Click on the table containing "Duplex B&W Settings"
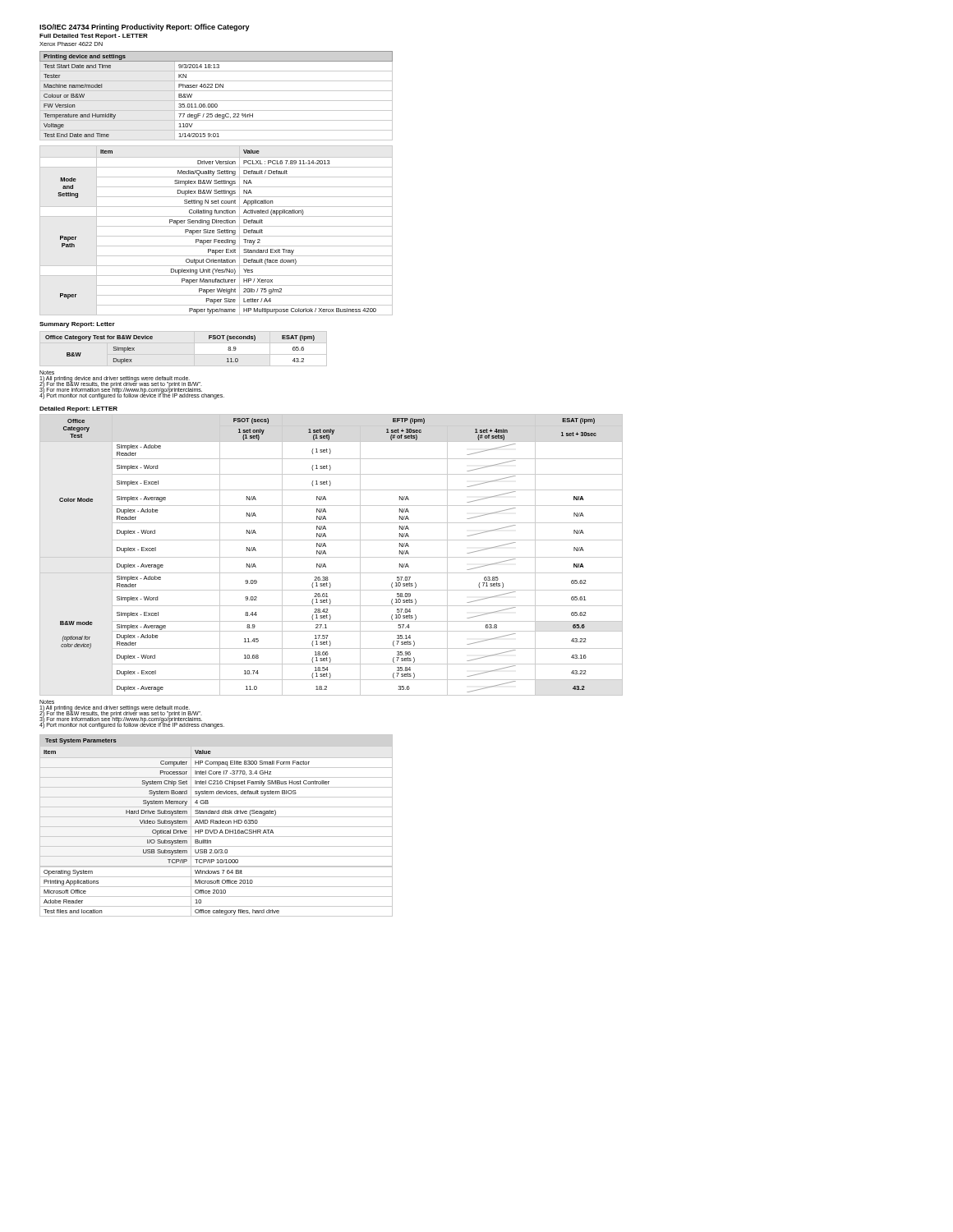Image resolution: width=953 pixels, height=1232 pixels. [343, 230]
